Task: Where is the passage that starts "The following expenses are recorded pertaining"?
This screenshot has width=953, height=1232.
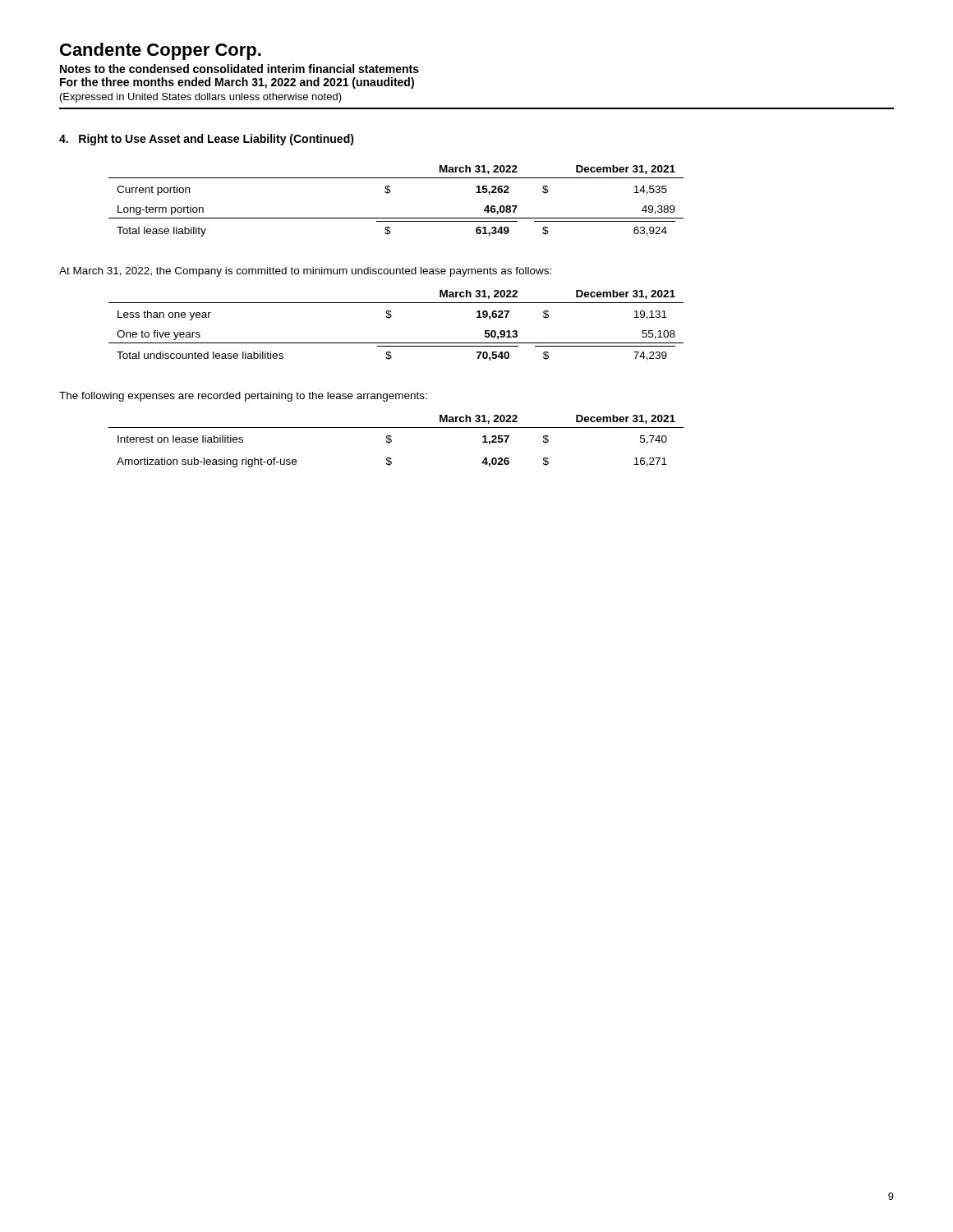Action: click(x=243, y=395)
